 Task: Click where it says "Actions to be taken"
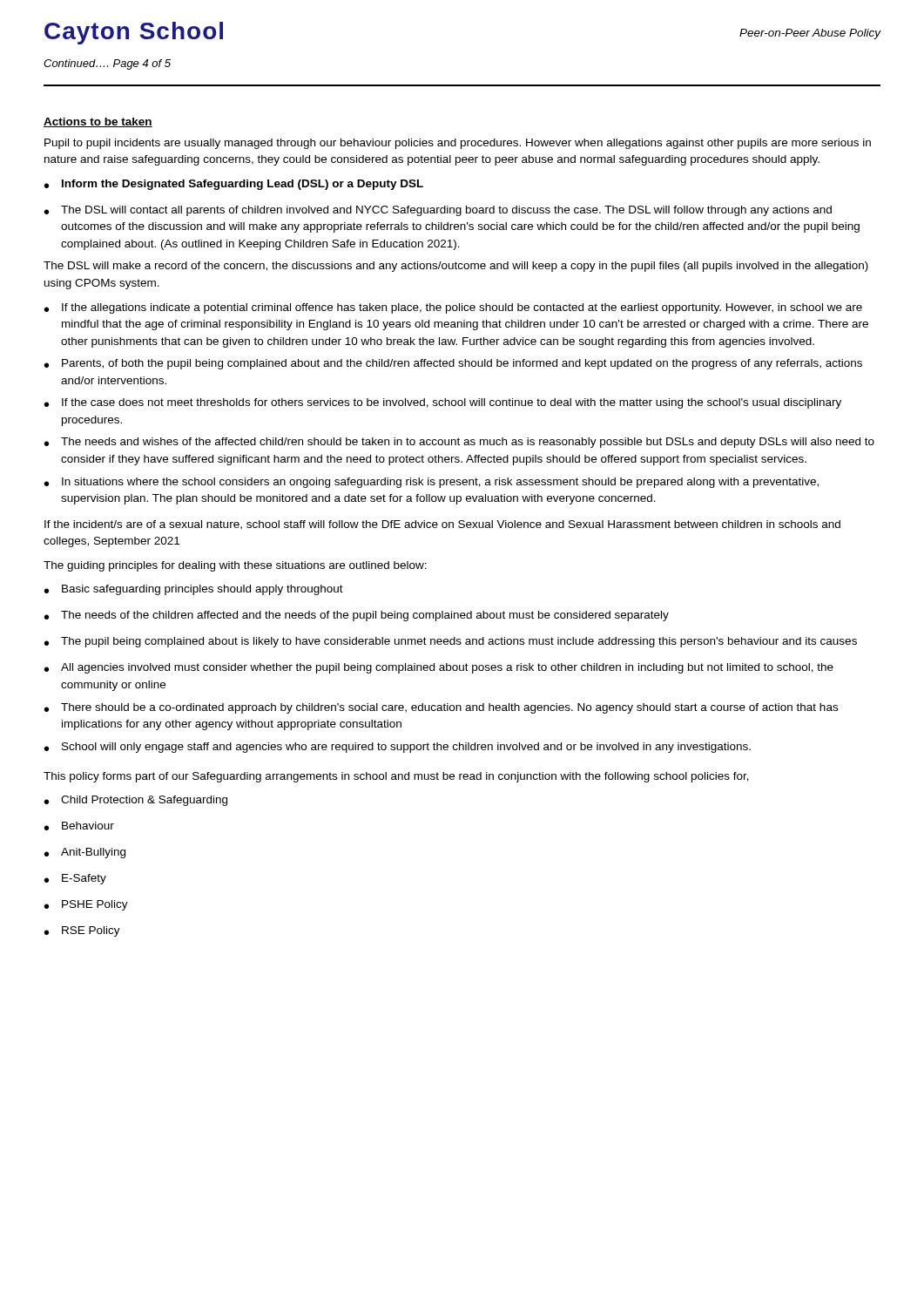(x=98, y=122)
